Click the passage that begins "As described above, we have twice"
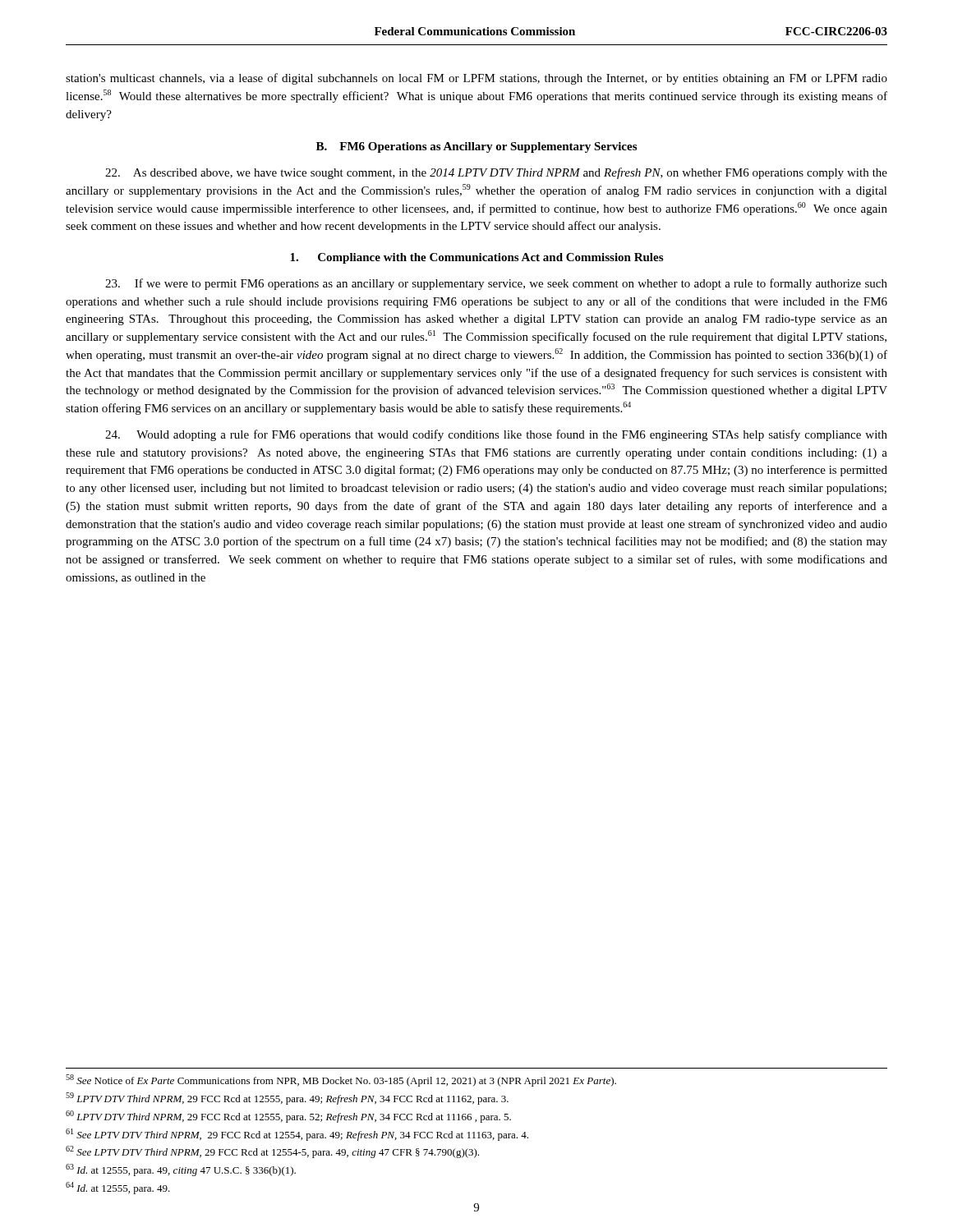The image size is (953, 1232). pos(476,199)
